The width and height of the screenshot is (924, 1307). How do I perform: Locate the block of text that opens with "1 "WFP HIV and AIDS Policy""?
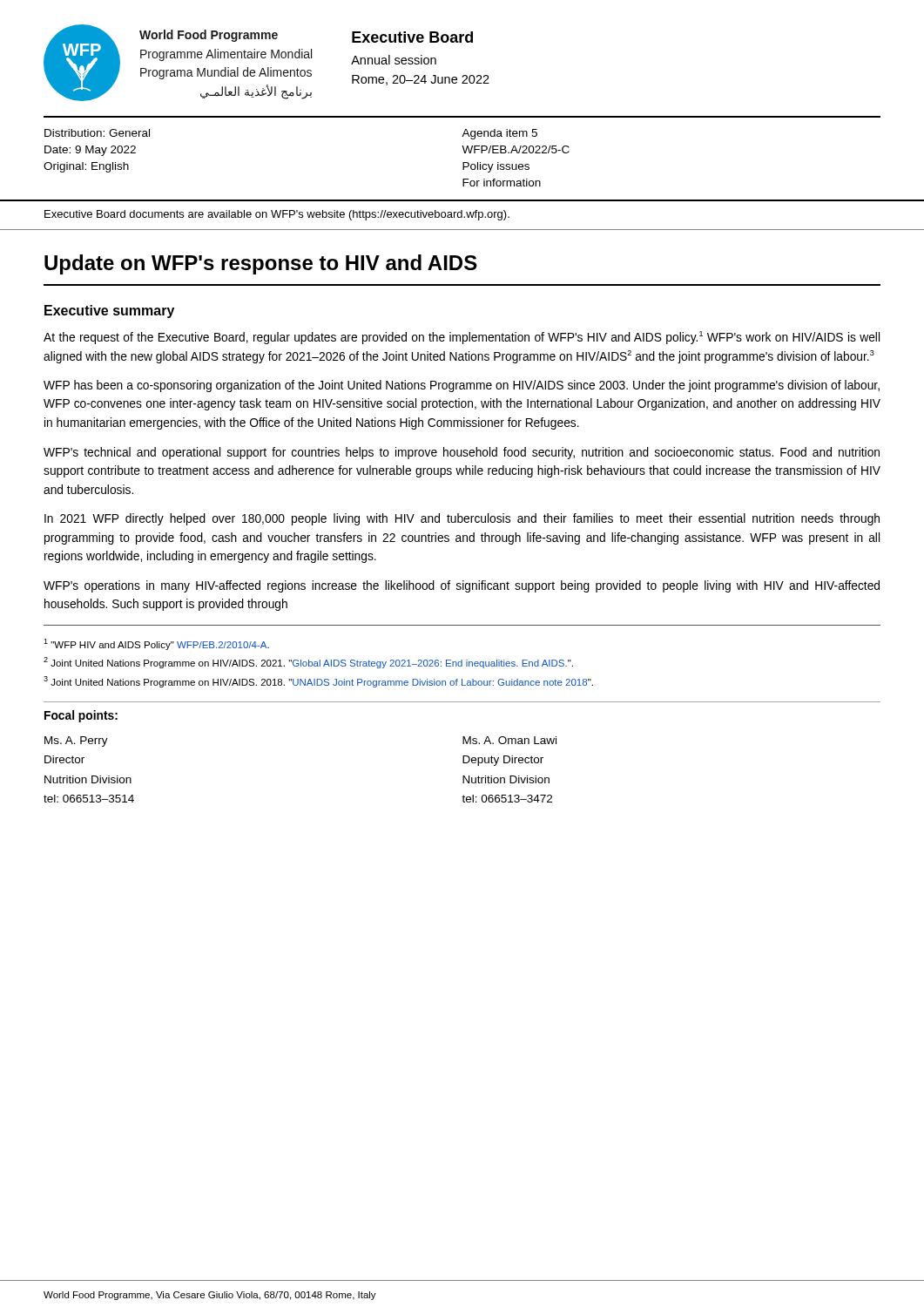157,643
